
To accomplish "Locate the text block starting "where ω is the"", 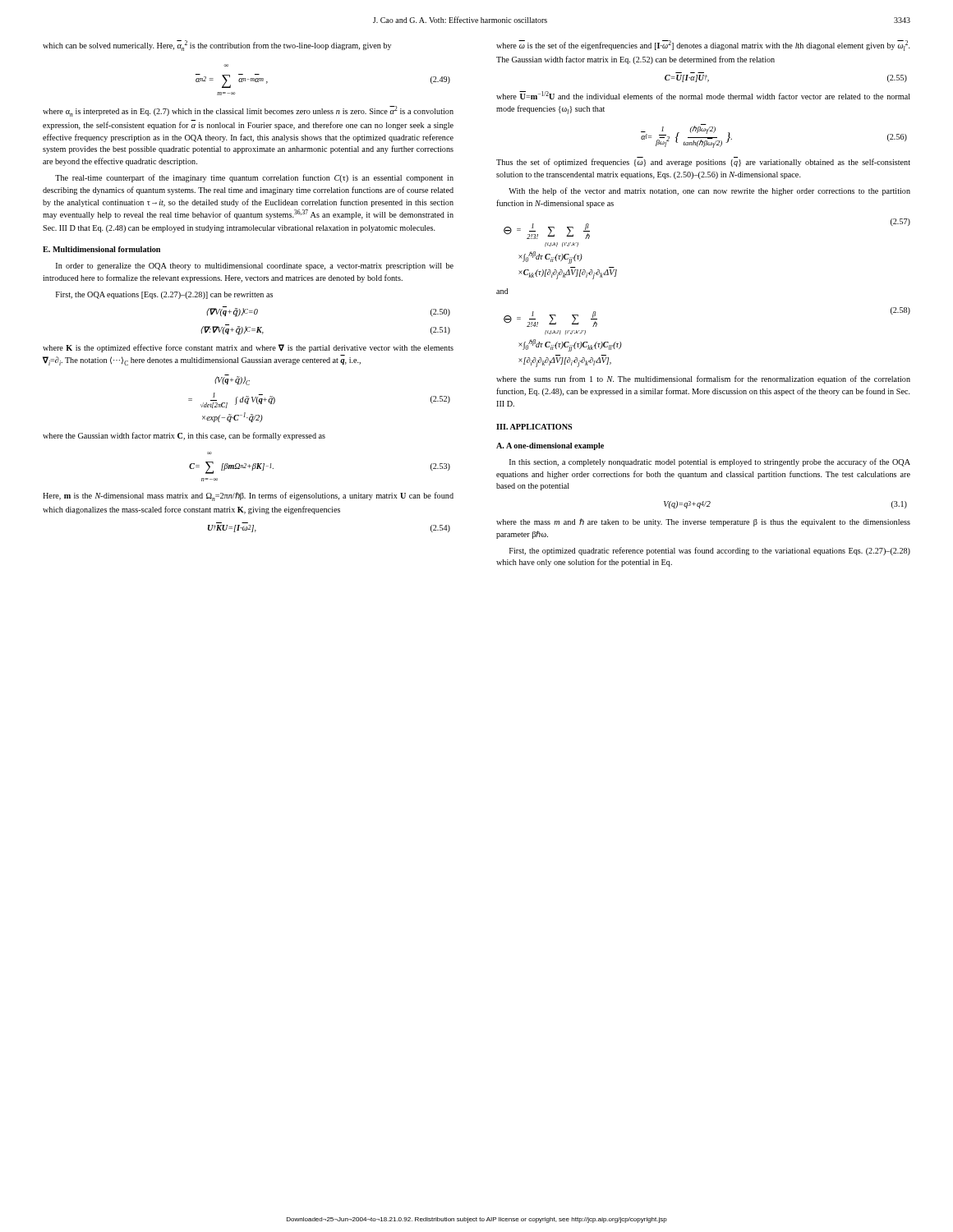I will [x=703, y=53].
